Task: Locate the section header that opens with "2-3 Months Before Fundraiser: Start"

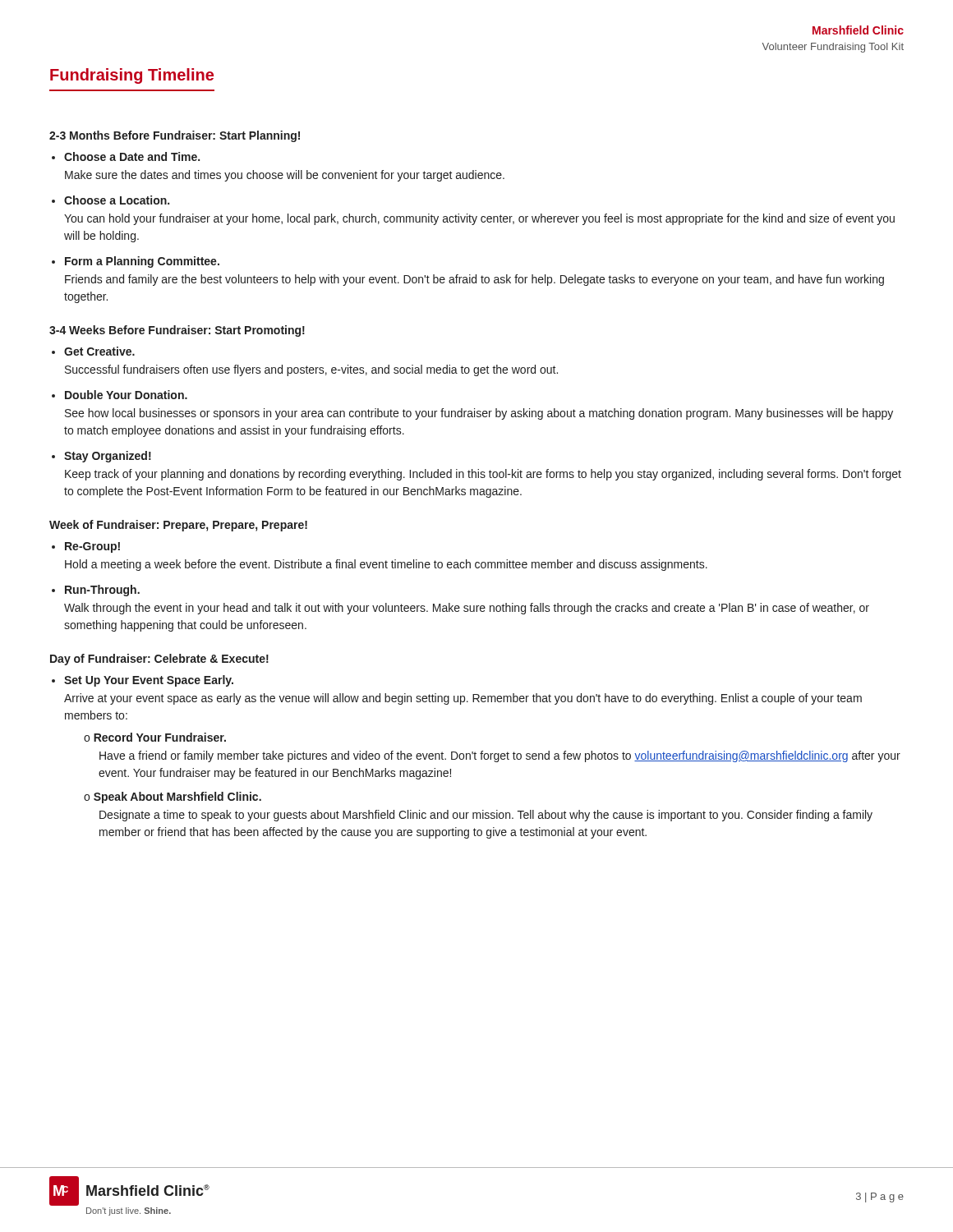Action: click(175, 136)
